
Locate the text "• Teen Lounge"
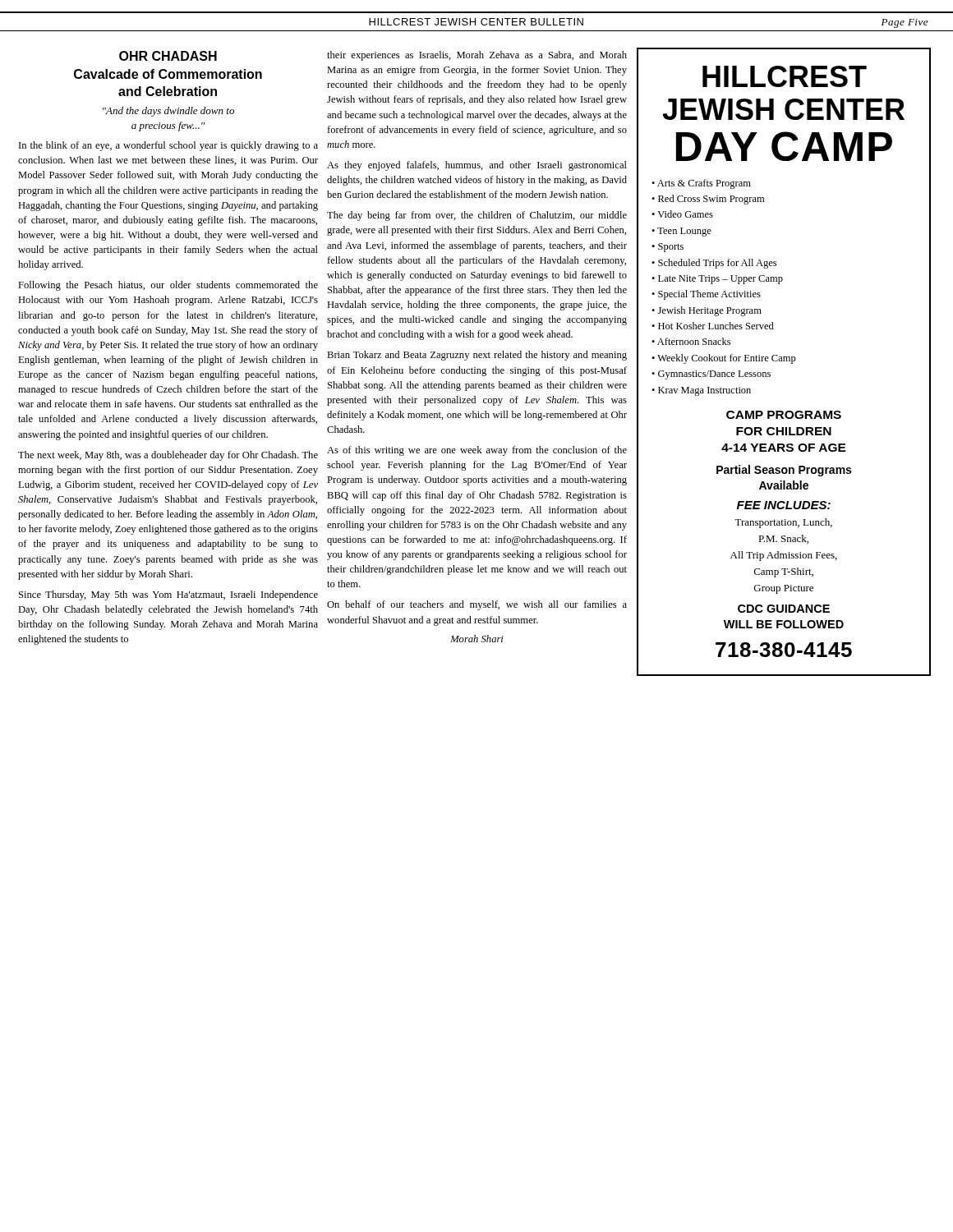click(681, 231)
